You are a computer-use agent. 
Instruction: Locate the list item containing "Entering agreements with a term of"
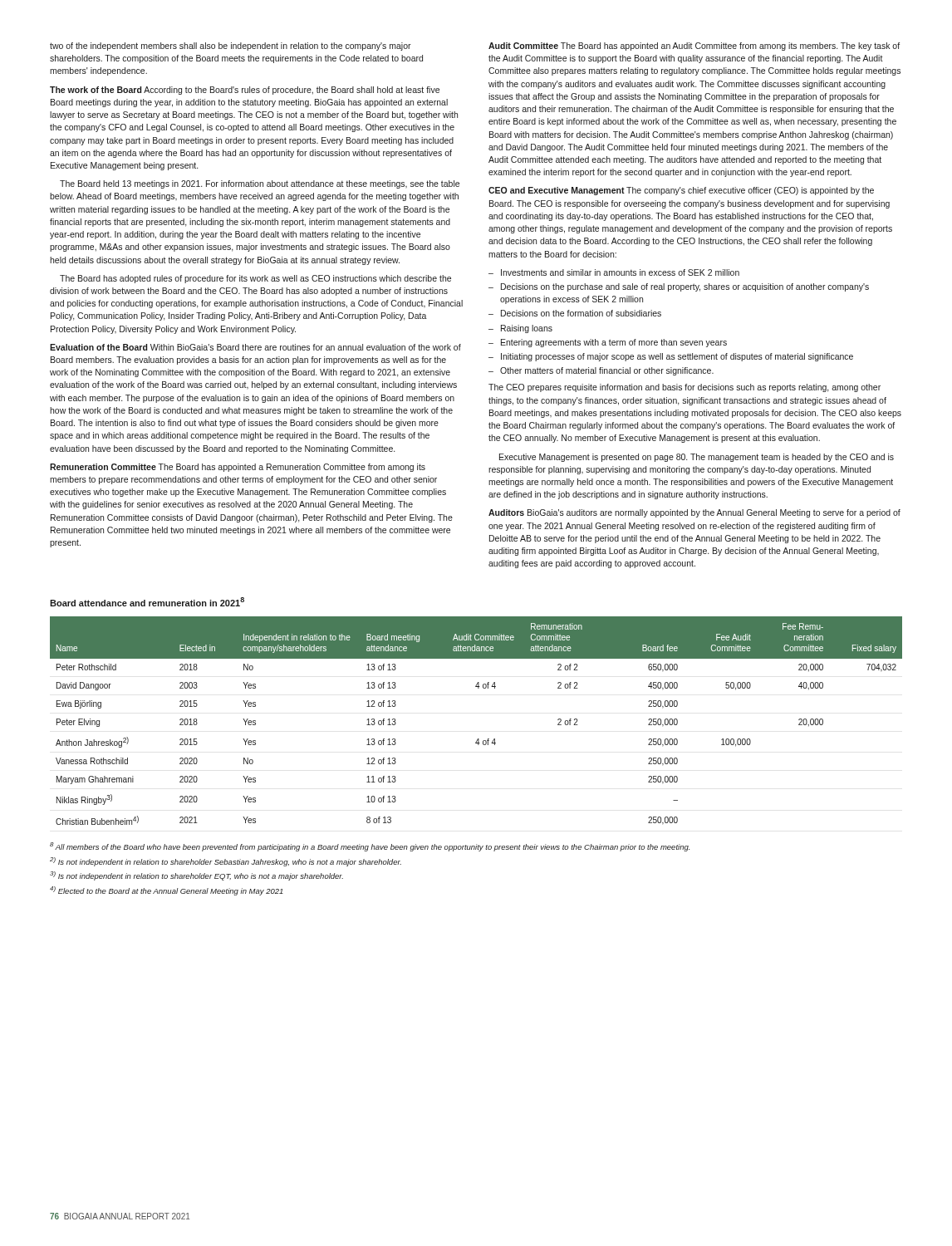click(614, 342)
